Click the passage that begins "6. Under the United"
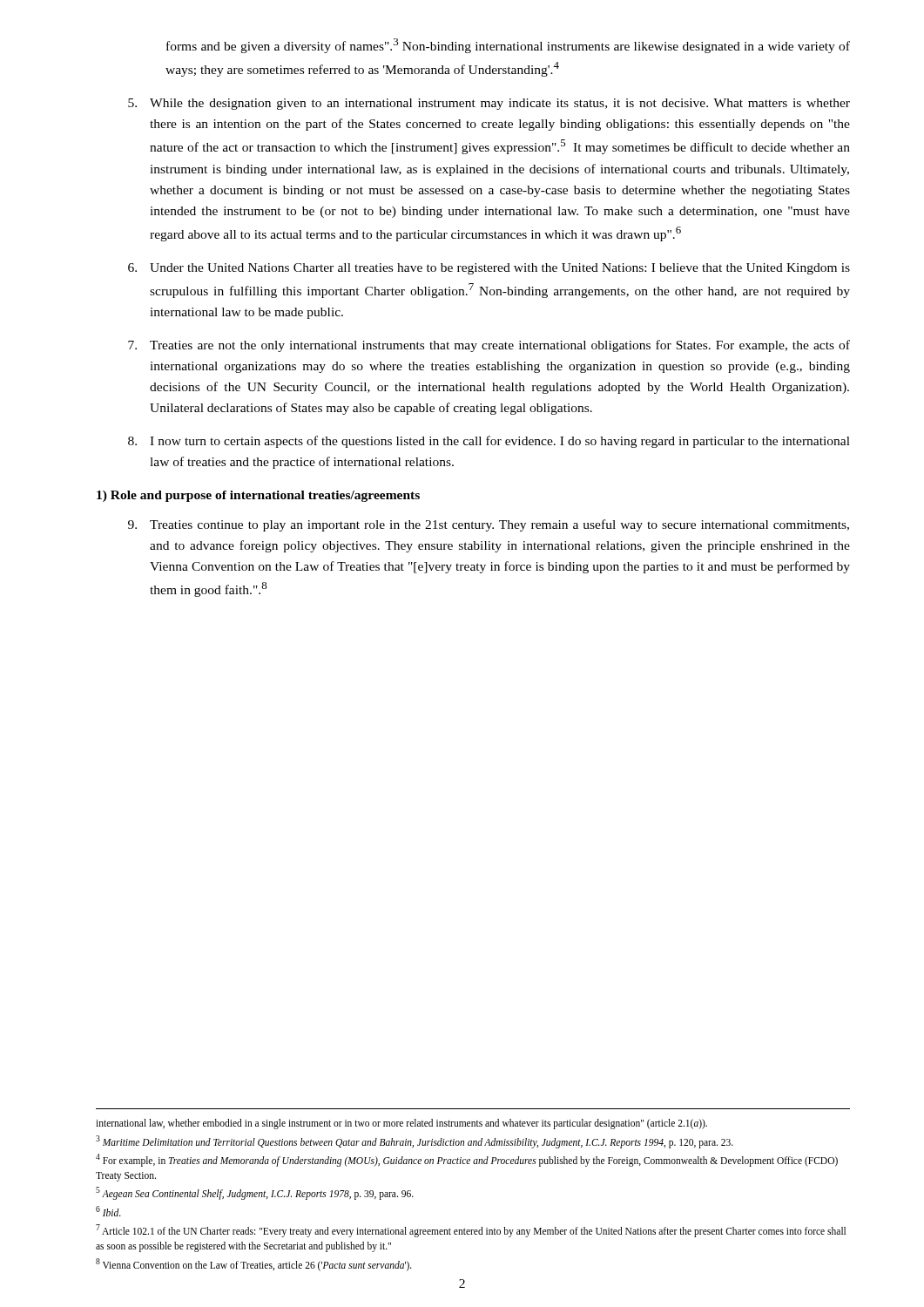 click(473, 290)
